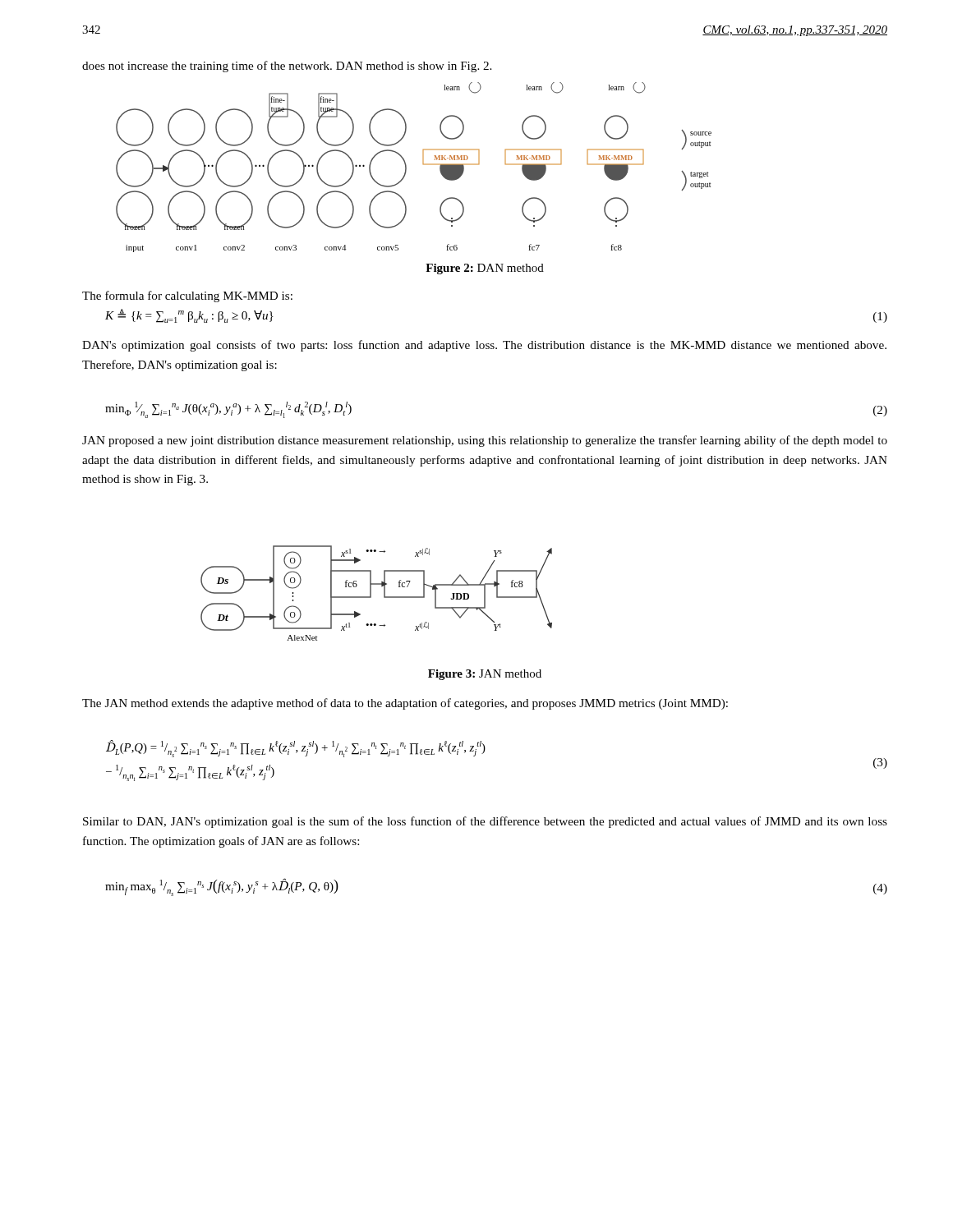
Task: Click on the text block containing "does not increase the training time of the"
Action: tap(287, 65)
